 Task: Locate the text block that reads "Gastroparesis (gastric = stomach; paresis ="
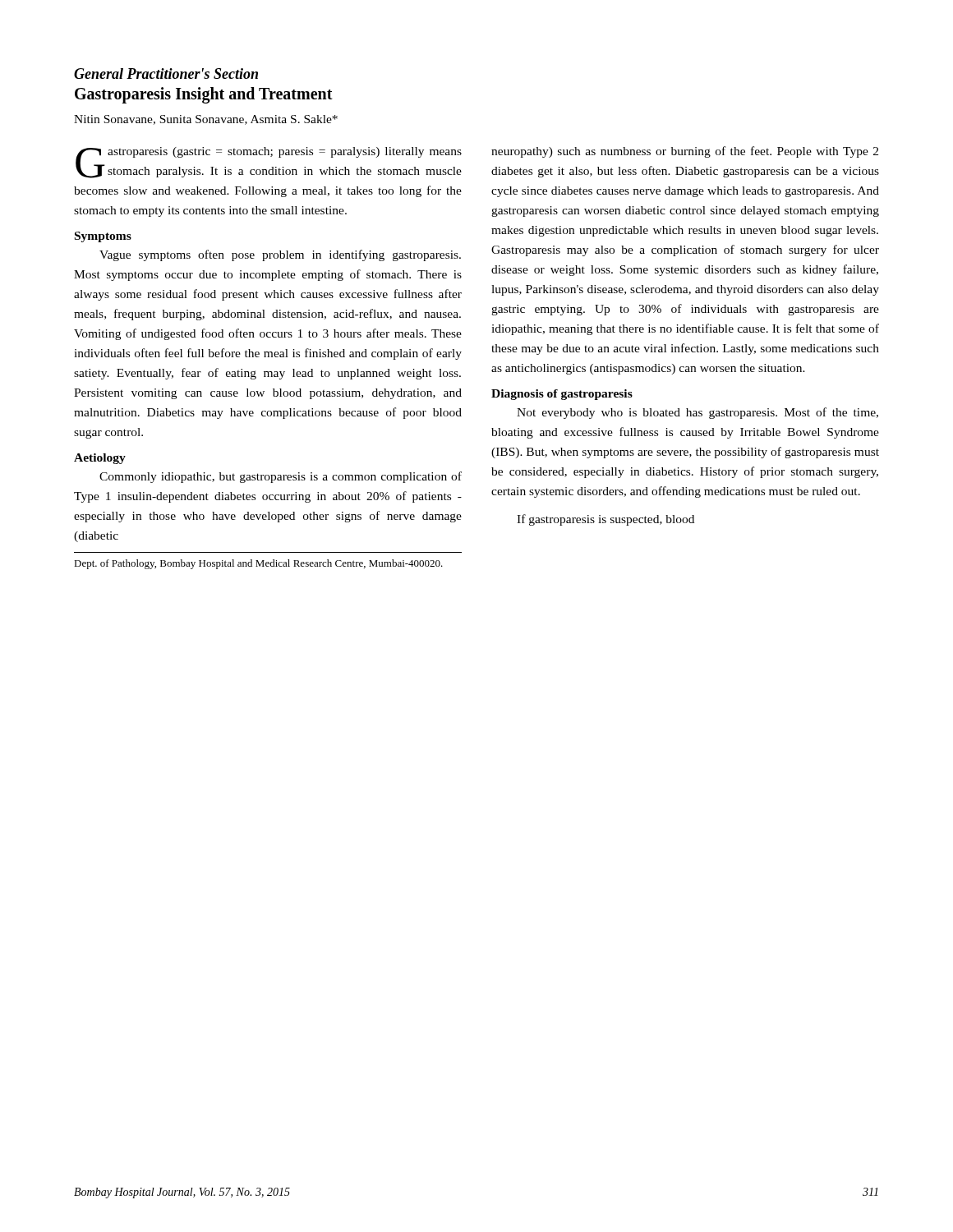(268, 179)
